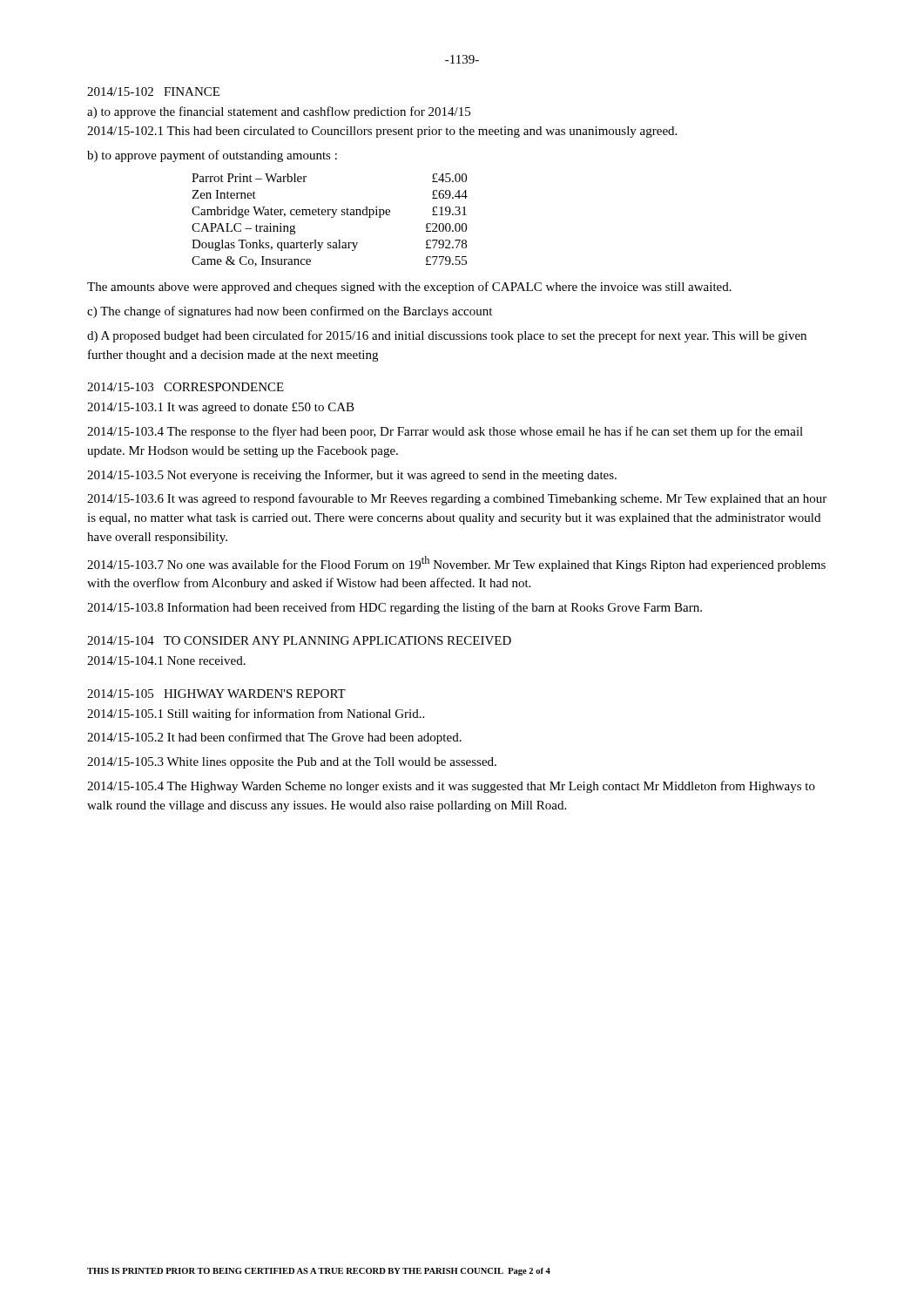This screenshot has height=1307, width=924.
Task: Click on the text starting "The amounts above"
Action: click(410, 287)
